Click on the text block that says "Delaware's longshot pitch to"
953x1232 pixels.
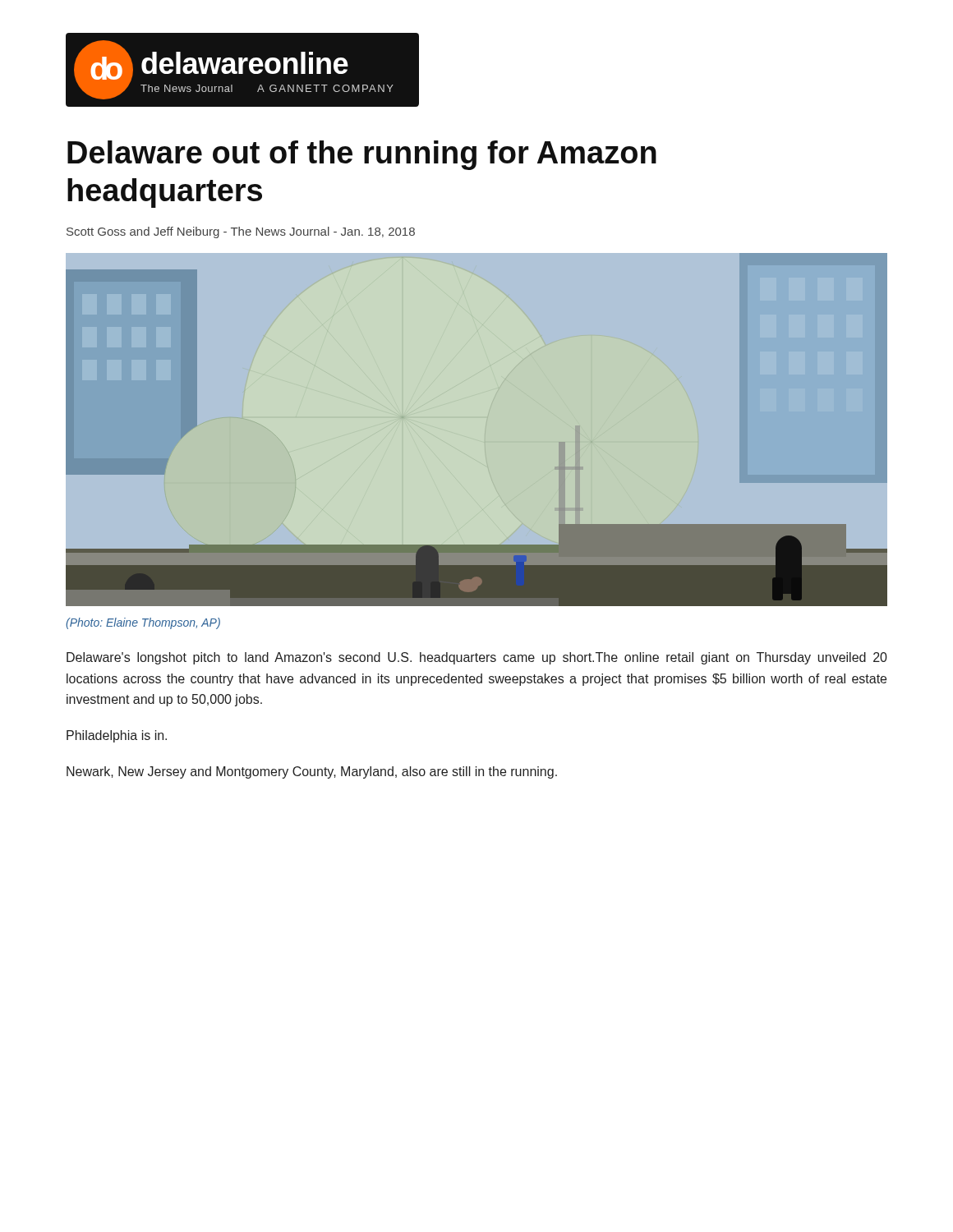click(x=476, y=679)
